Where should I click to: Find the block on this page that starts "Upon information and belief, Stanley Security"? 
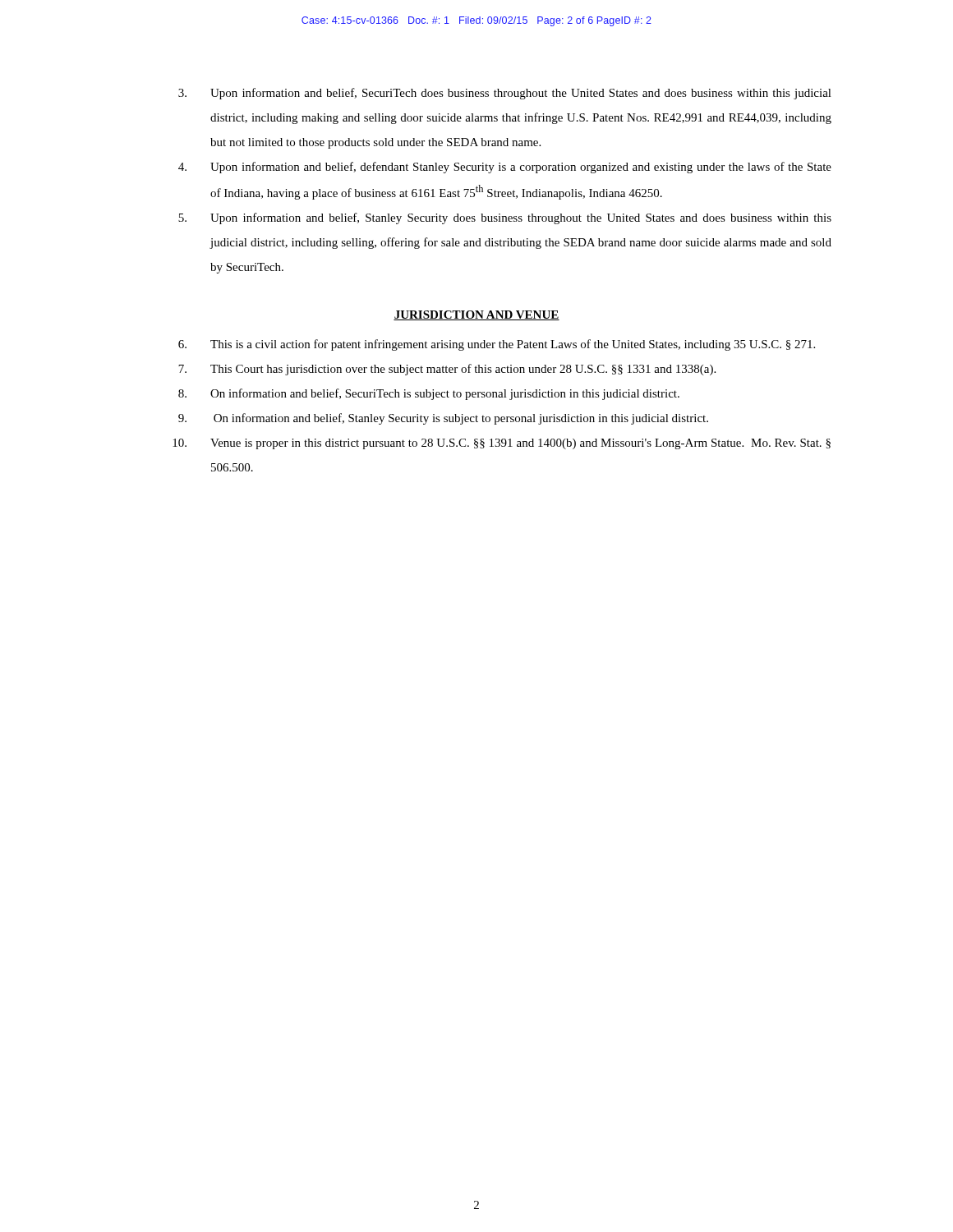point(476,242)
